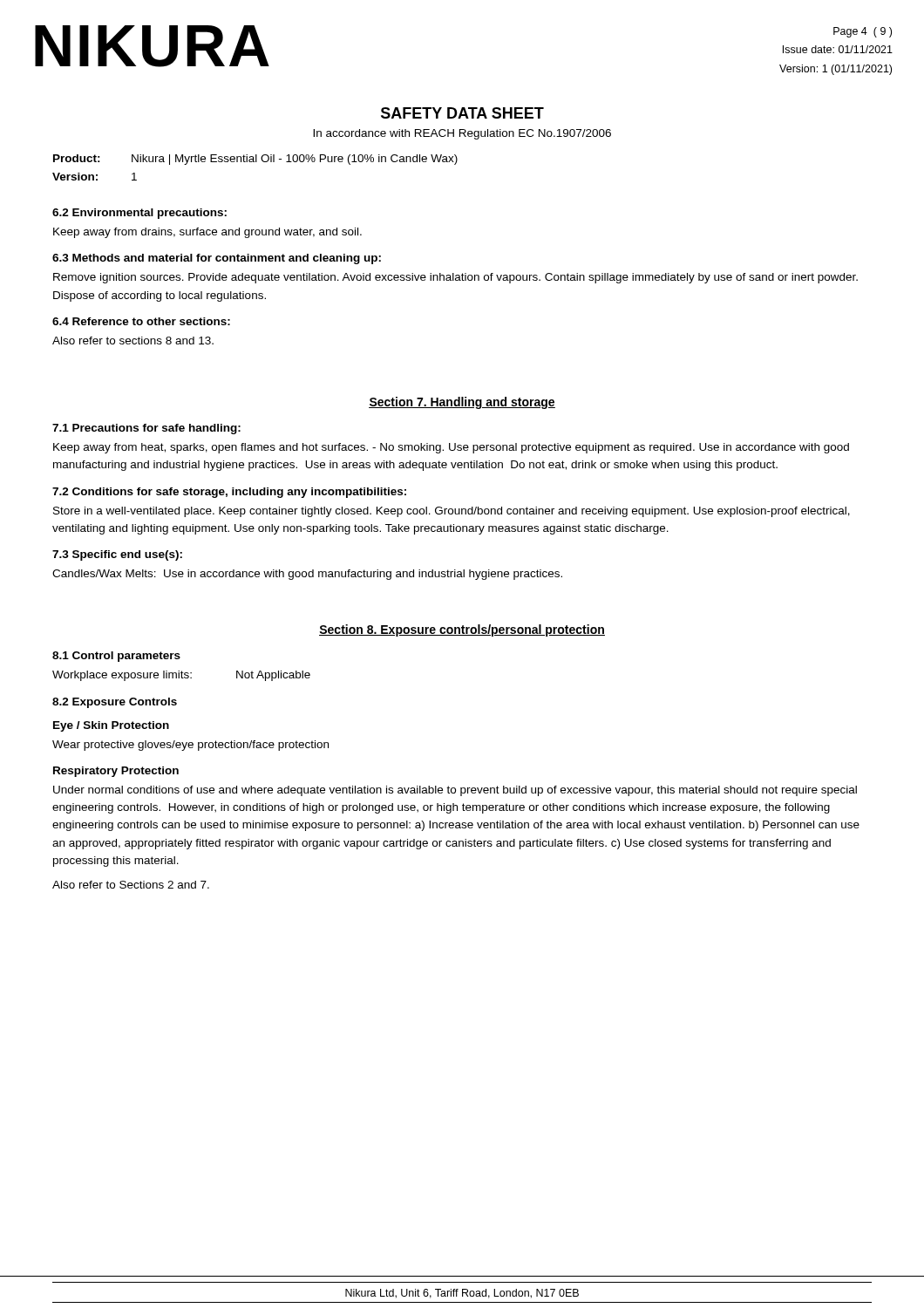
Task: Point to the text starting "Nikura | Myrtle Essential Oil -"
Action: click(x=294, y=158)
